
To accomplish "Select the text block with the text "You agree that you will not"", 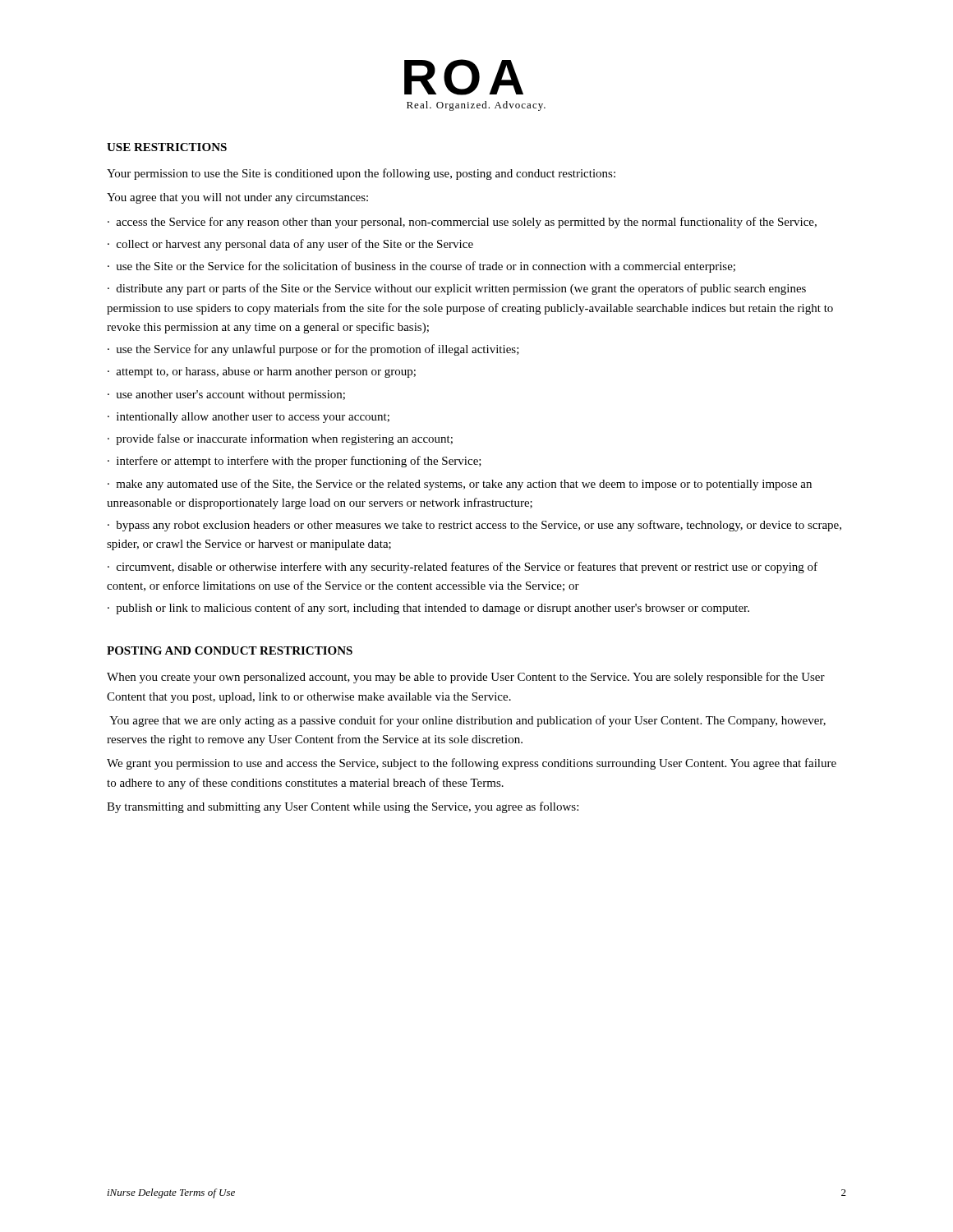I will click(x=238, y=197).
